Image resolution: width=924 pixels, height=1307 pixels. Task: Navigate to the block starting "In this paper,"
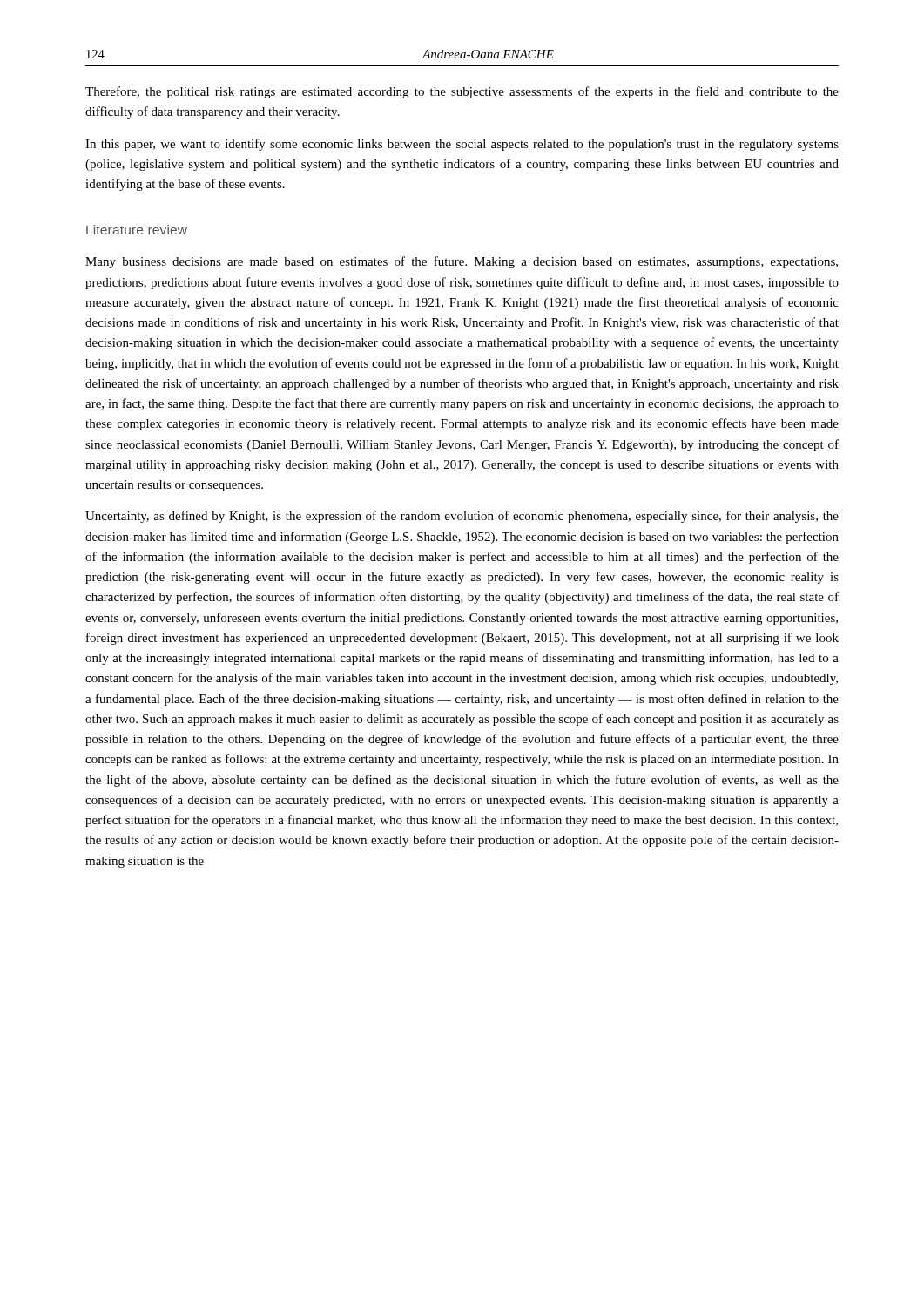pyautogui.click(x=462, y=164)
